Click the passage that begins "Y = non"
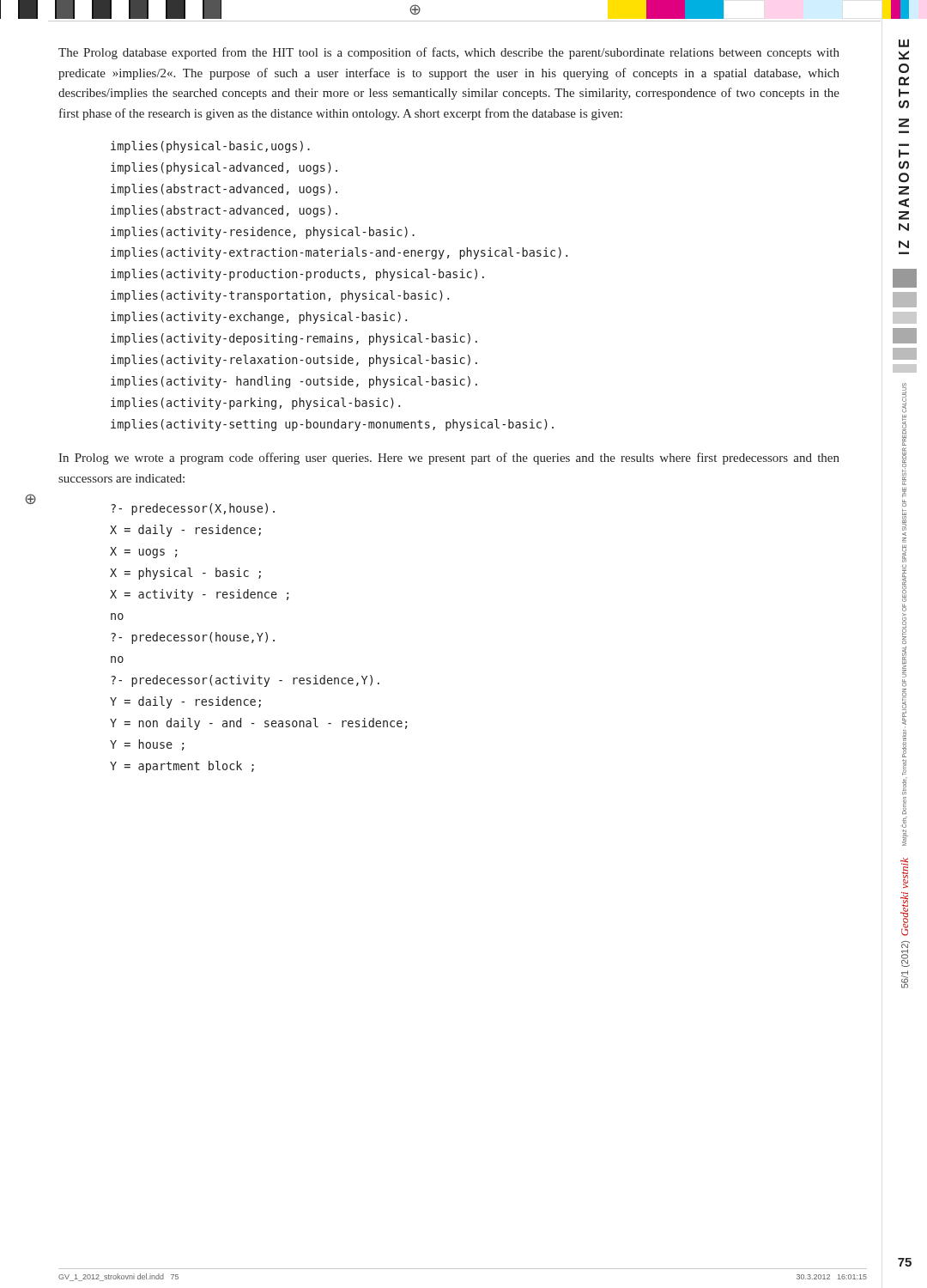The height and width of the screenshot is (1288, 927). point(260,723)
